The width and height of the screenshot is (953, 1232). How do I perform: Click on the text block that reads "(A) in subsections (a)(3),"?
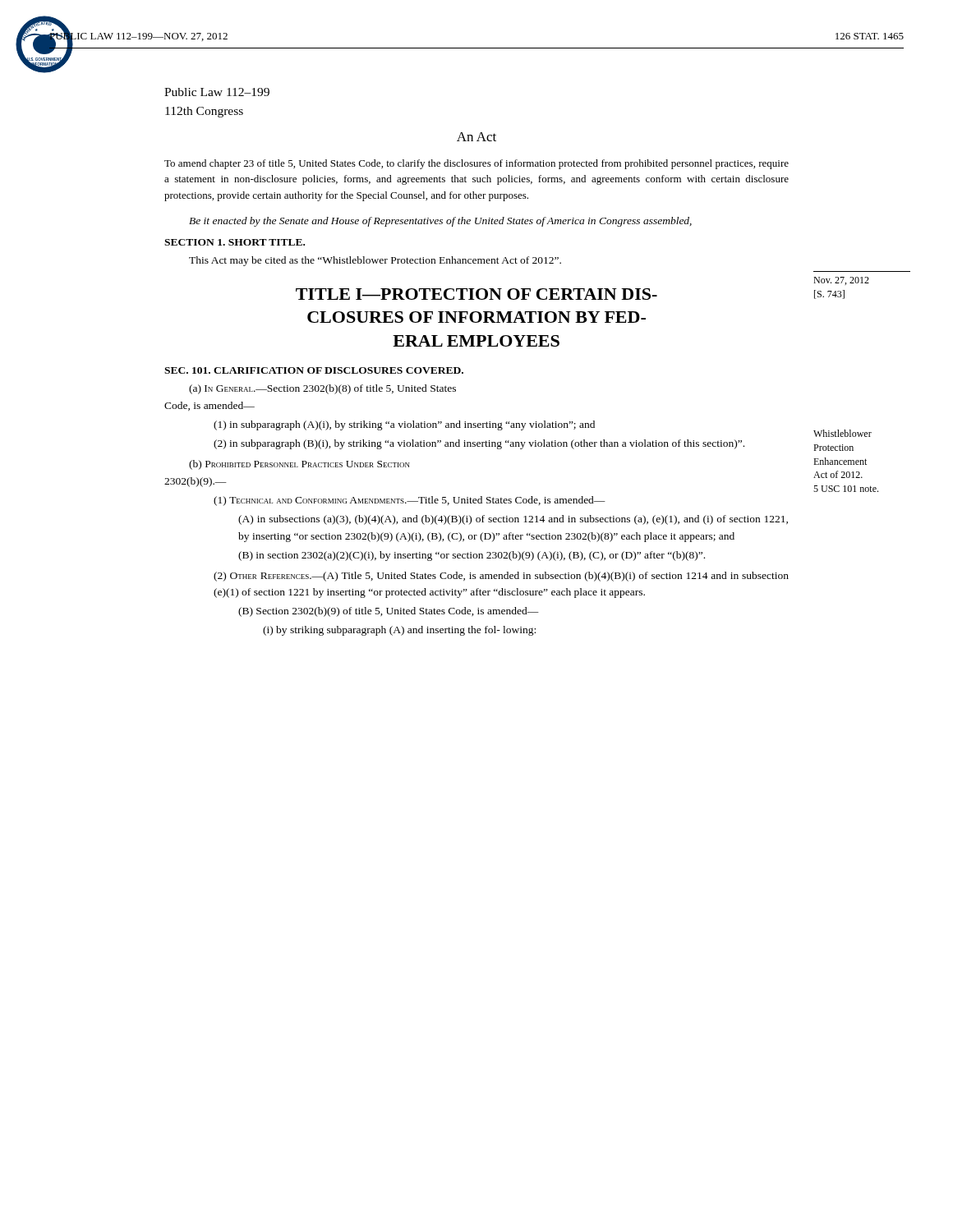tap(513, 527)
